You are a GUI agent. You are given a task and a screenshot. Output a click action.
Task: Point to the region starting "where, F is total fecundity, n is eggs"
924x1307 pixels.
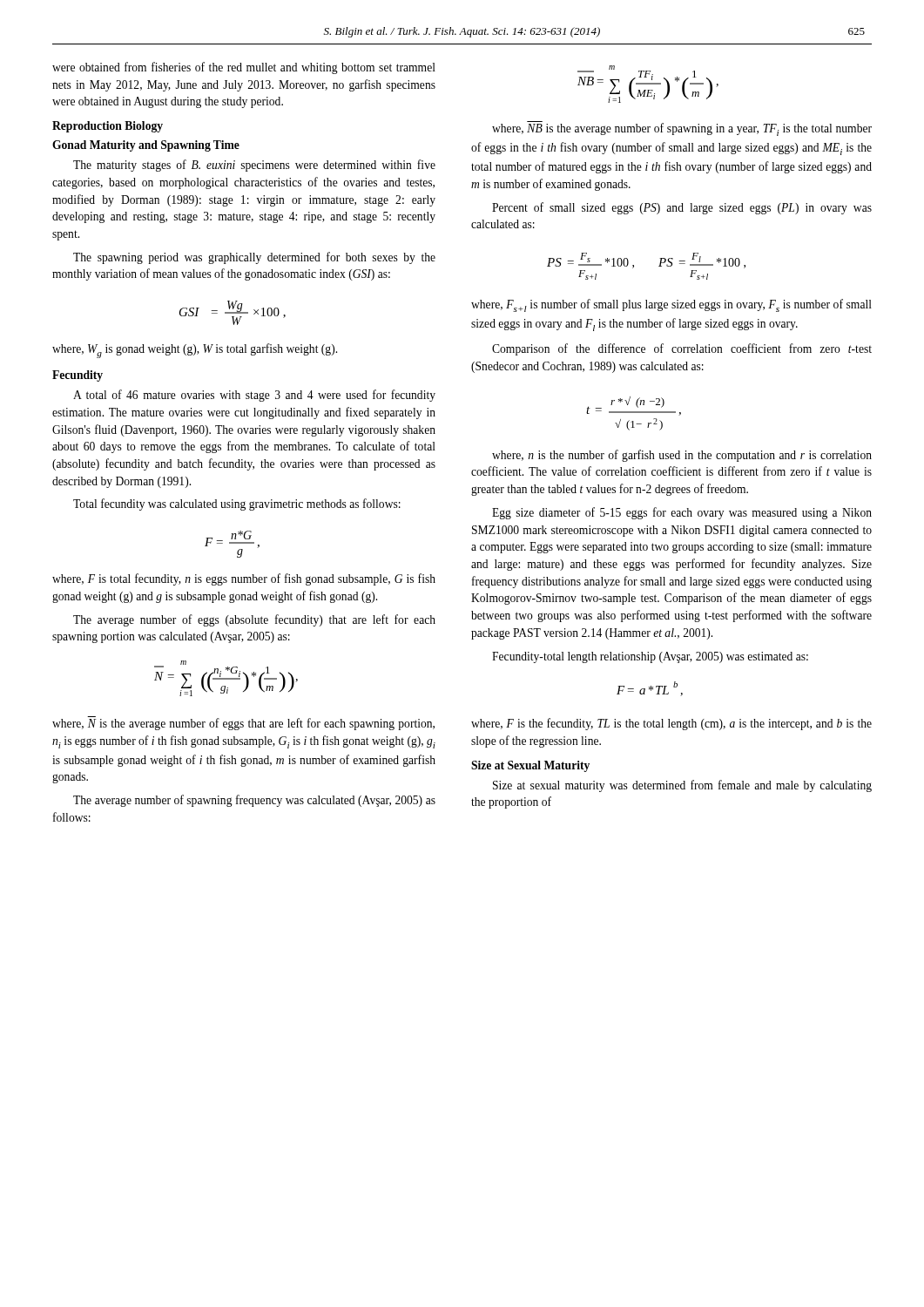[244, 588]
